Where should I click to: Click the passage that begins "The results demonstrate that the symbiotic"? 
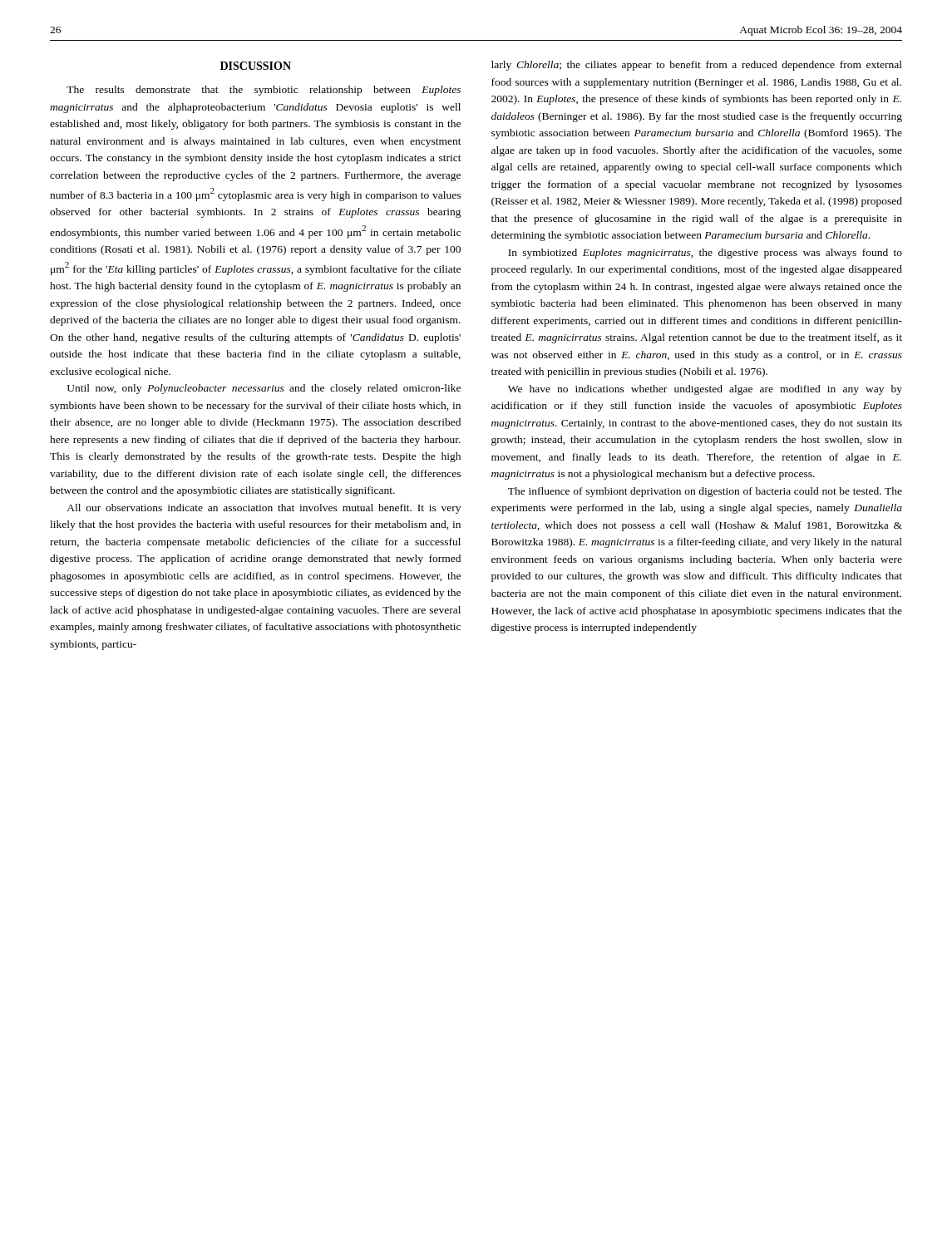click(x=255, y=367)
